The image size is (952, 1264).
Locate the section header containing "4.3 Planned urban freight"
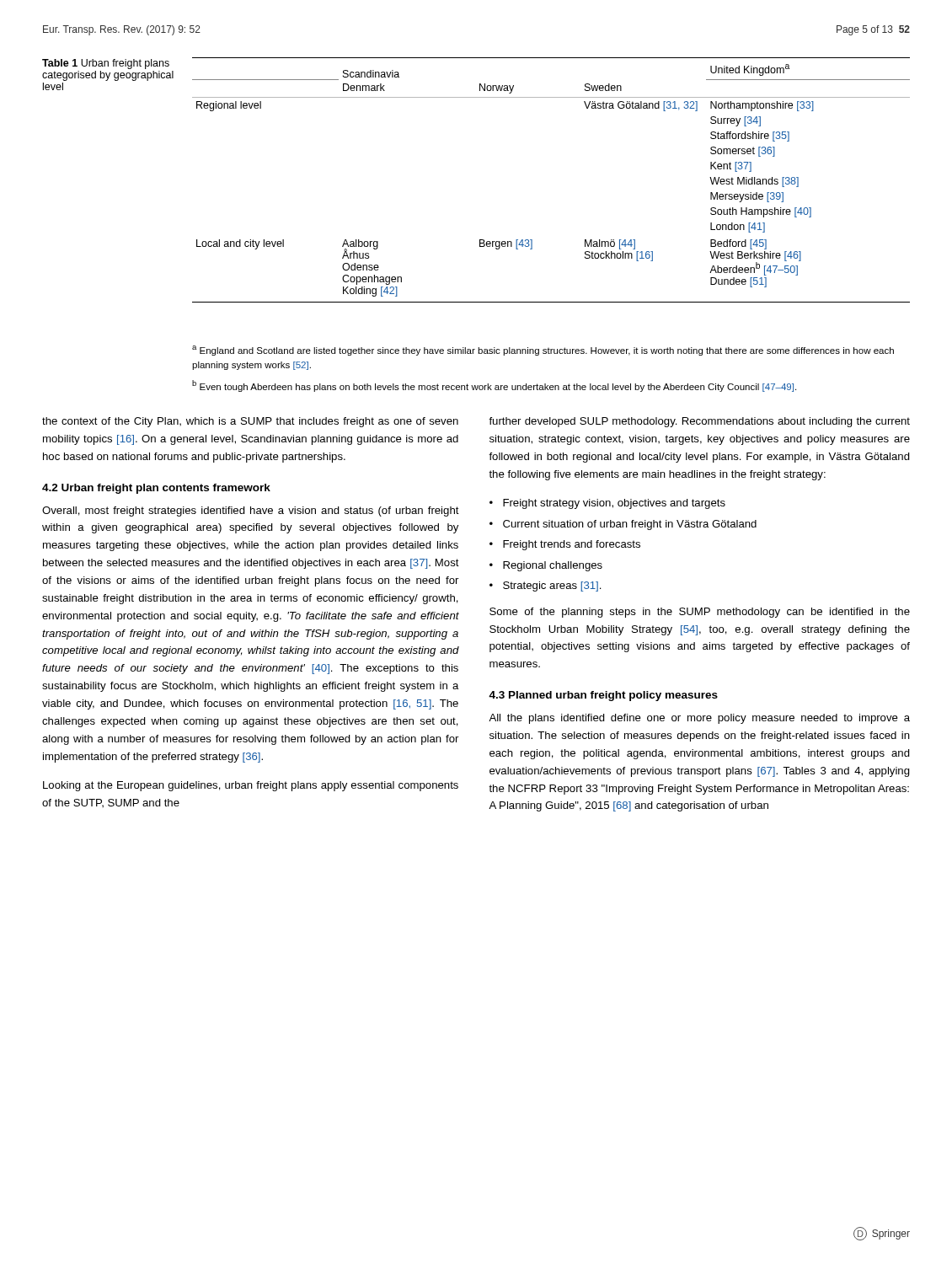tap(603, 695)
